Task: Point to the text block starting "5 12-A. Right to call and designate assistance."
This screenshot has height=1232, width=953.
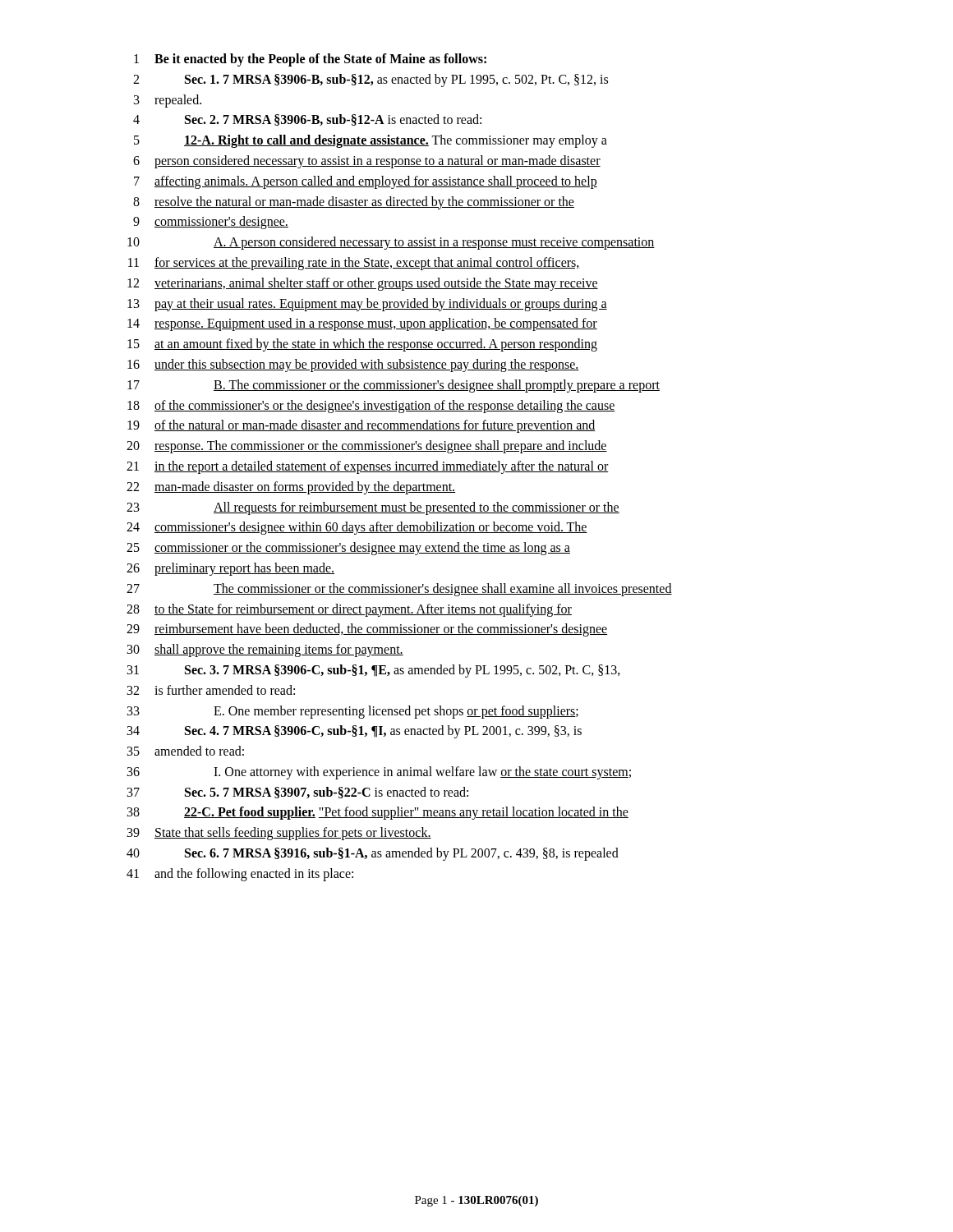Action: [485, 141]
